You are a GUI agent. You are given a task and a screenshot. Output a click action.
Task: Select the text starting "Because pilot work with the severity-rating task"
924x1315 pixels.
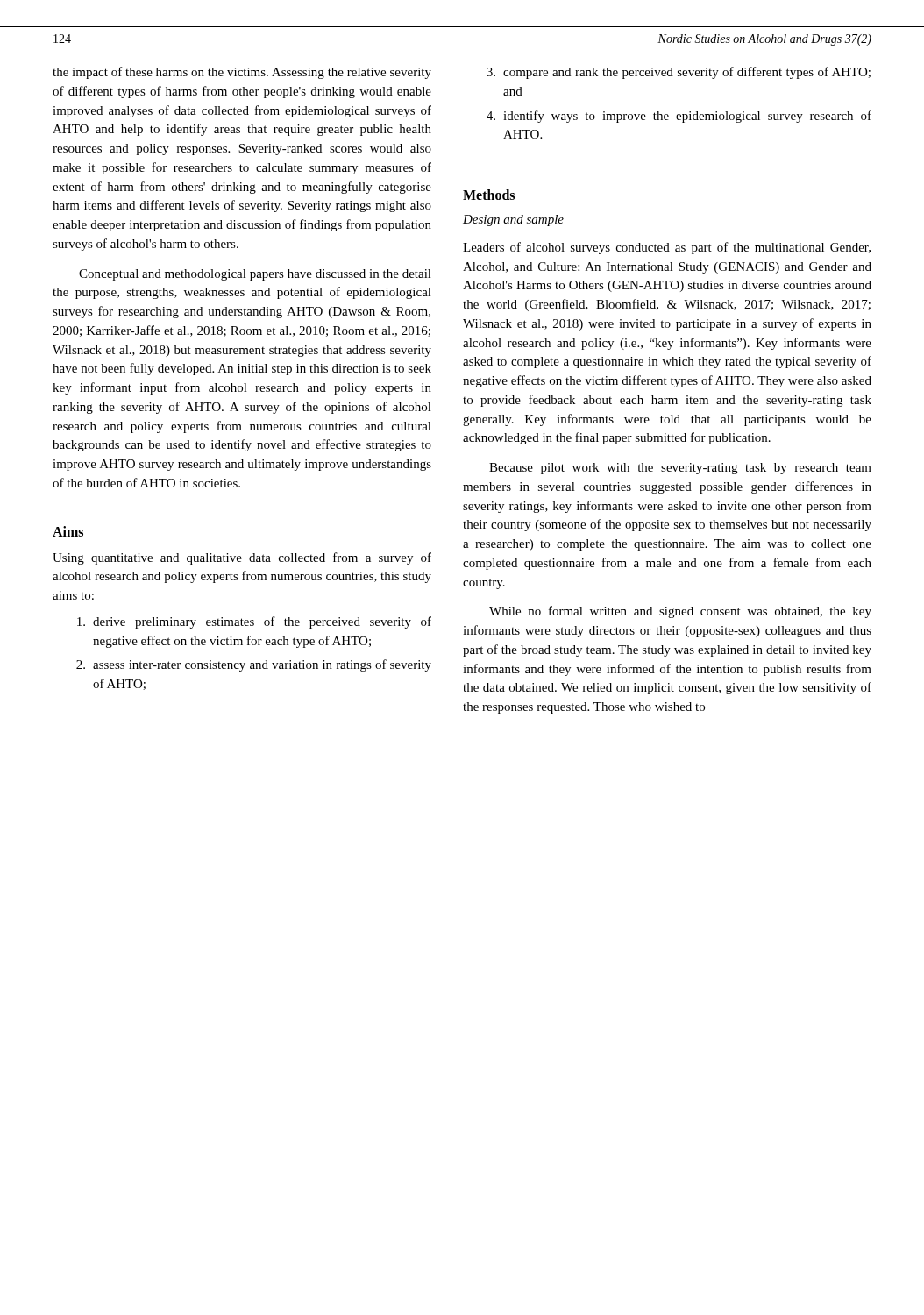(x=667, y=525)
